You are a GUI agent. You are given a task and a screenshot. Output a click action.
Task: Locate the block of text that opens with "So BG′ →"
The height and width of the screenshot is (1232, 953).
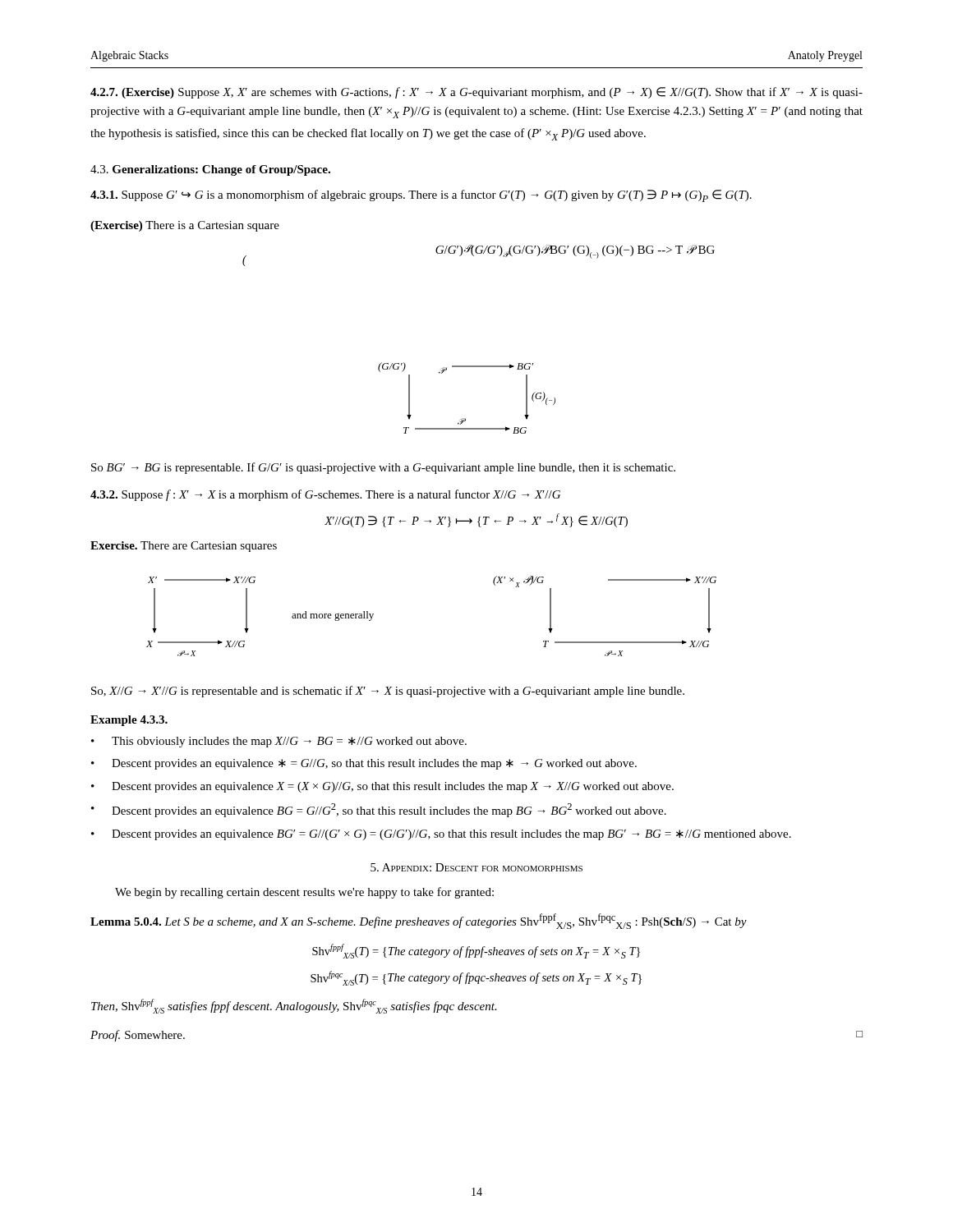(x=383, y=467)
